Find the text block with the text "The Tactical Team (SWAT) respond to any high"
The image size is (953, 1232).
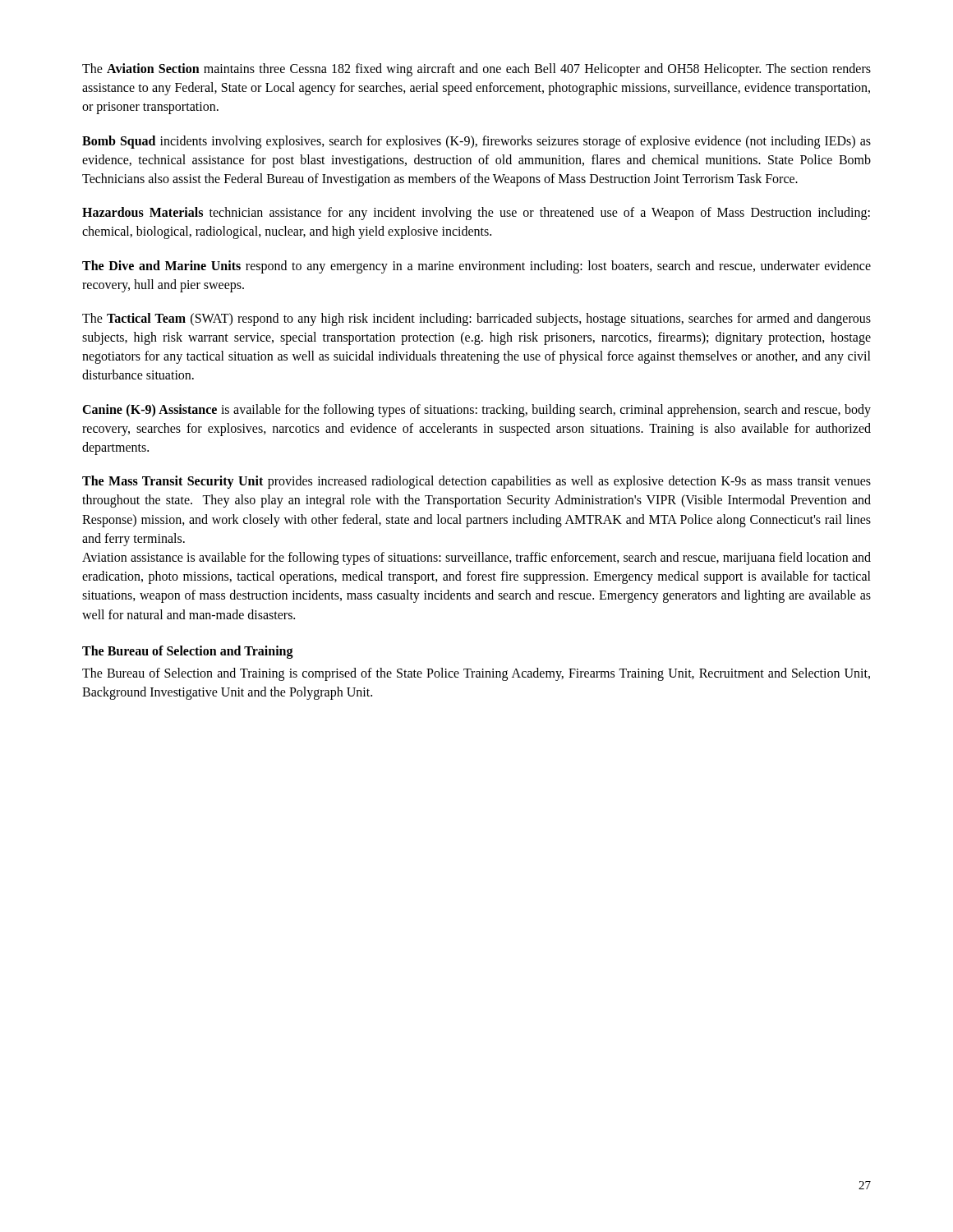coord(476,347)
